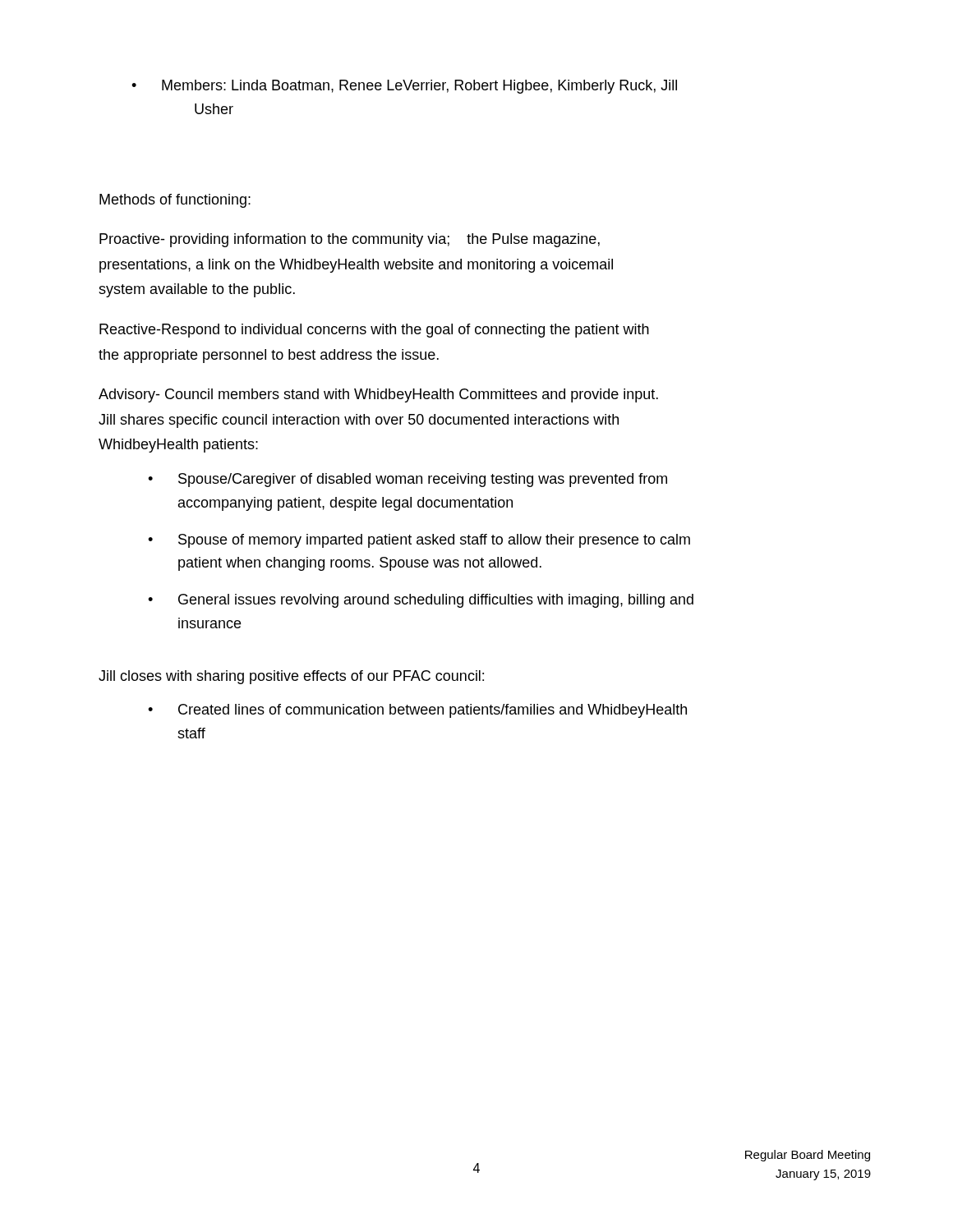Find the text block that says "Jill closes with sharing"
953x1232 pixels.
(x=292, y=676)
